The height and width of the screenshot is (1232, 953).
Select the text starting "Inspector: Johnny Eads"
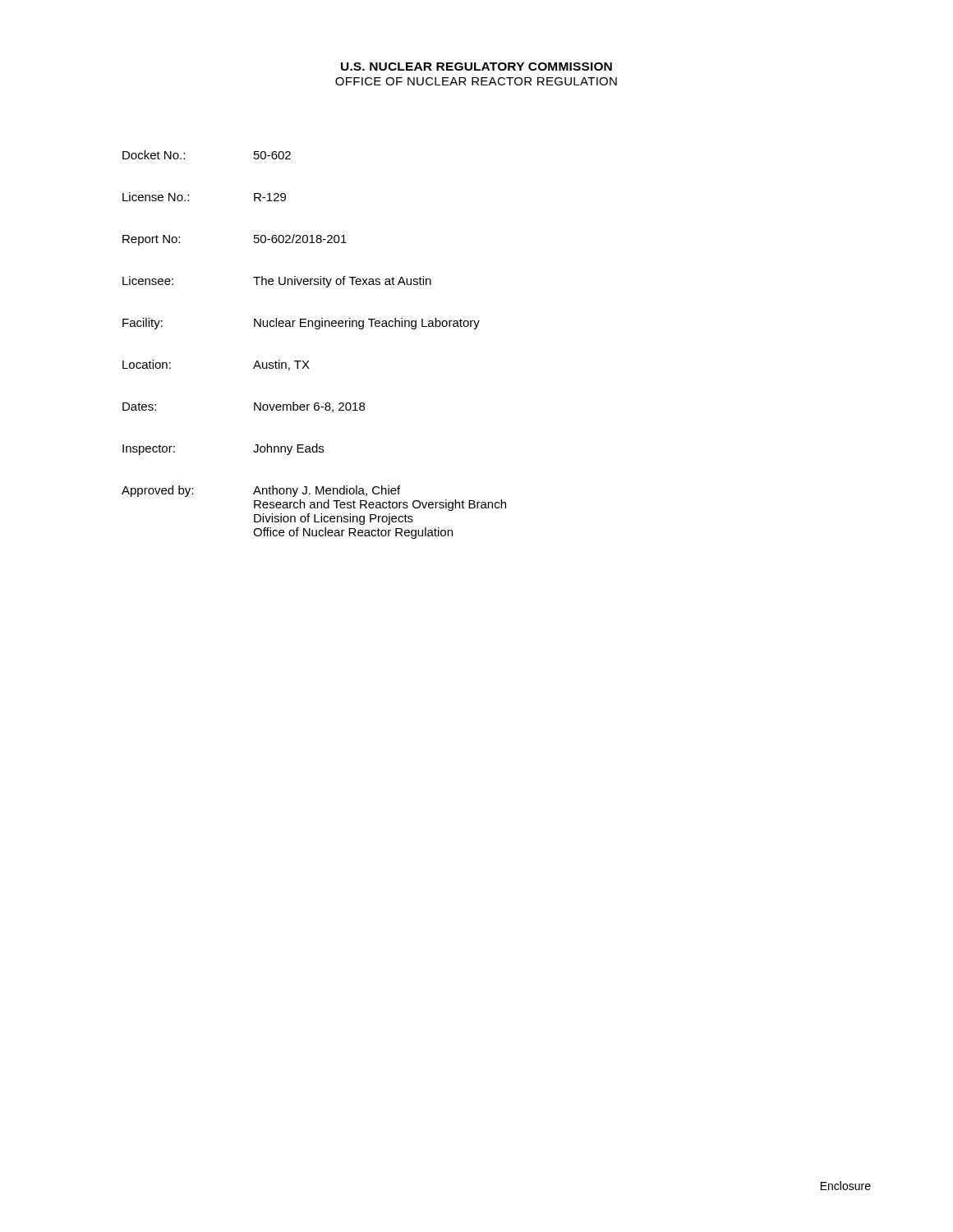148,449
